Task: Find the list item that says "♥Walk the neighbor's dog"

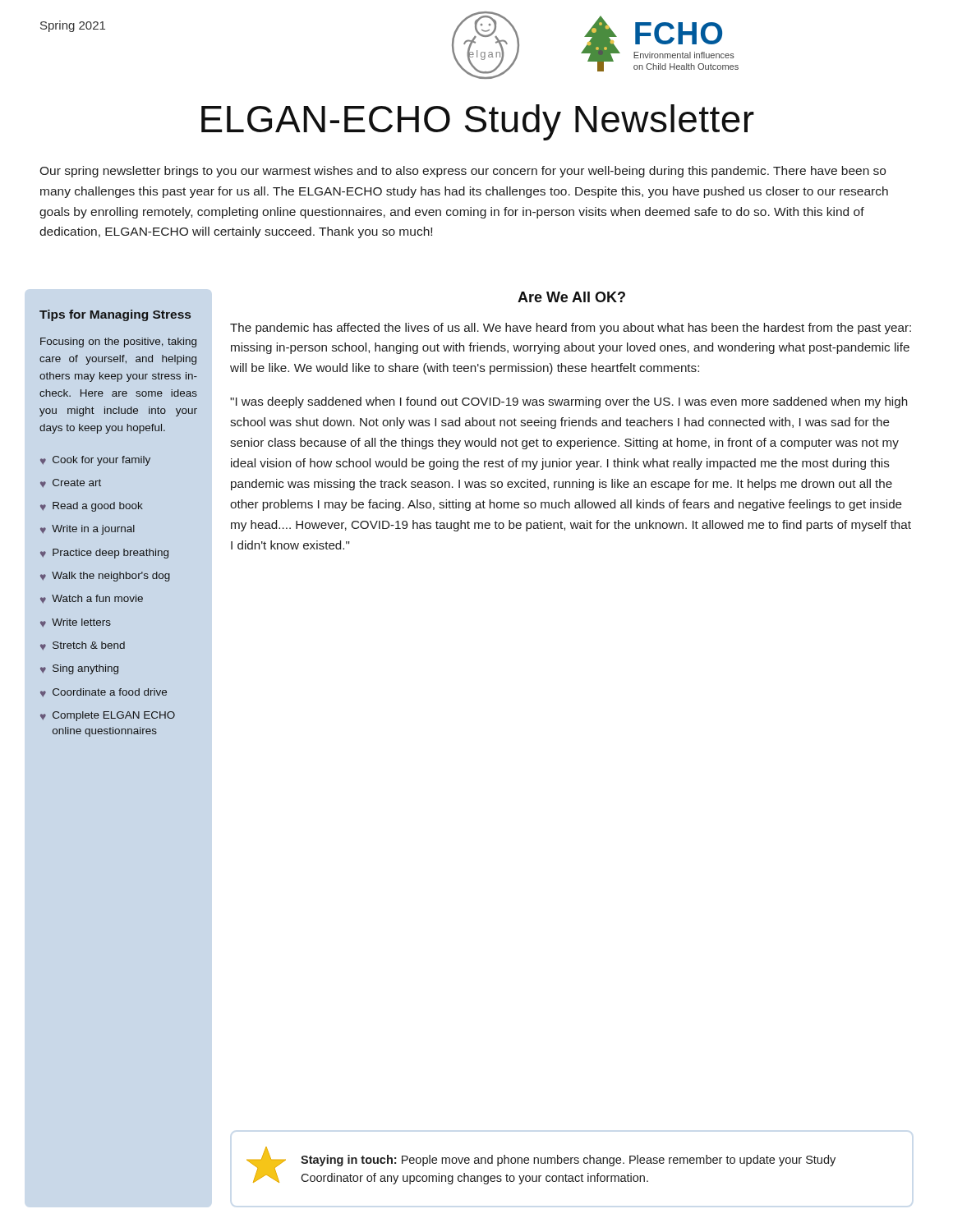Action: coord(105,576)
